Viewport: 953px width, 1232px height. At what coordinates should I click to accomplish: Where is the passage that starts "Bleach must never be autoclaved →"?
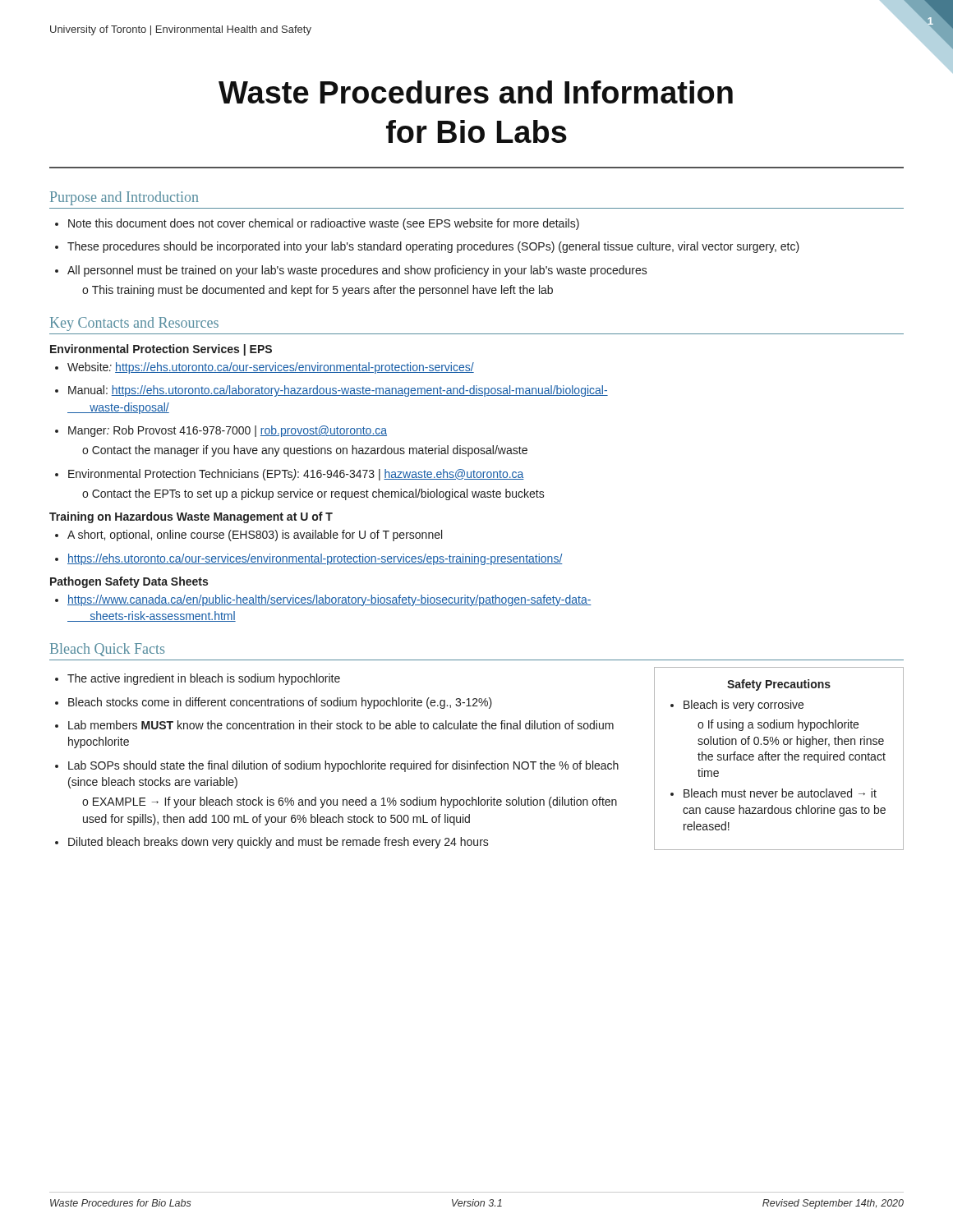coord(779,811)
